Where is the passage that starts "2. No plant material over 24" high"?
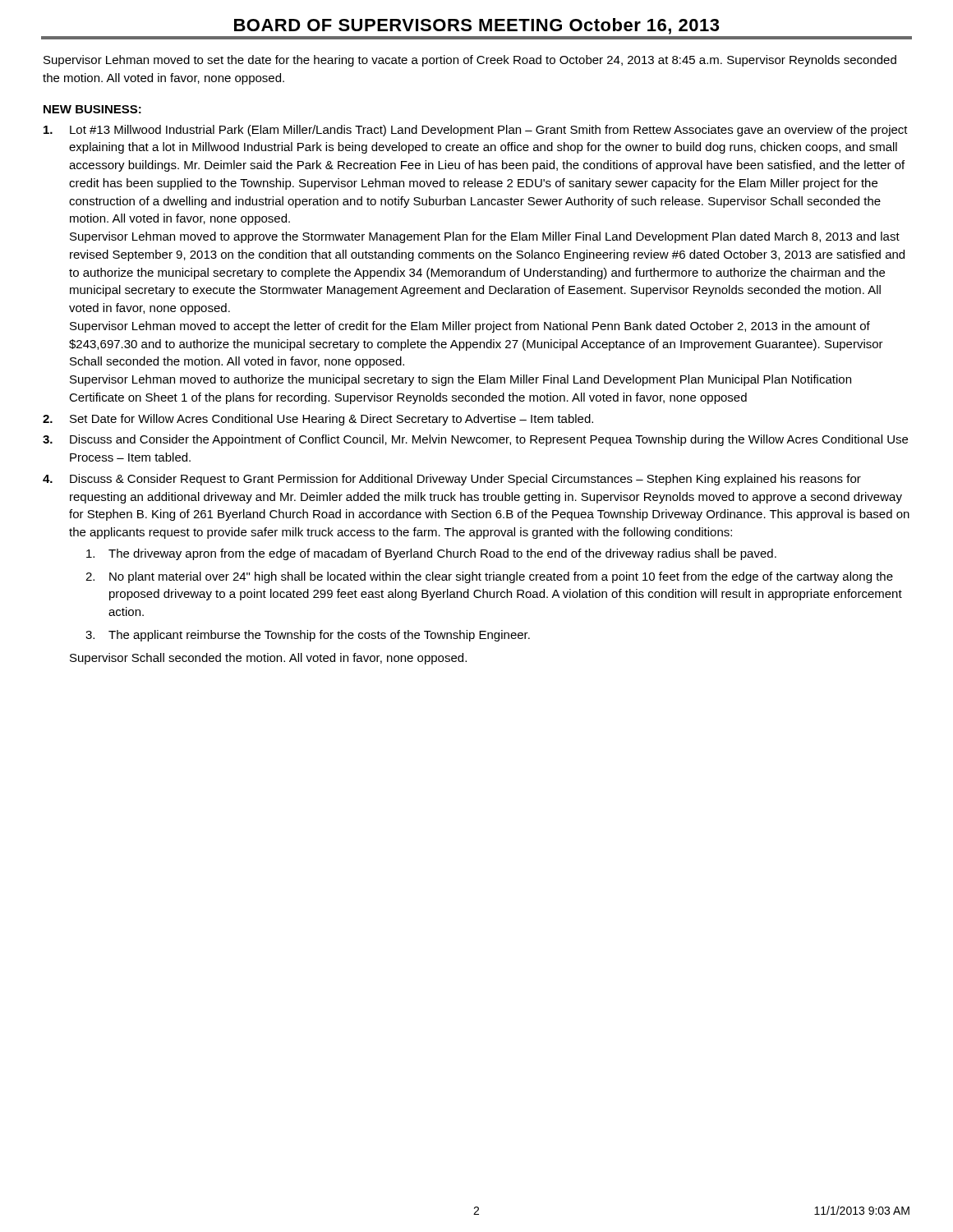The width and height of the screenshot is (953, 1232). [x=498, y=594]
